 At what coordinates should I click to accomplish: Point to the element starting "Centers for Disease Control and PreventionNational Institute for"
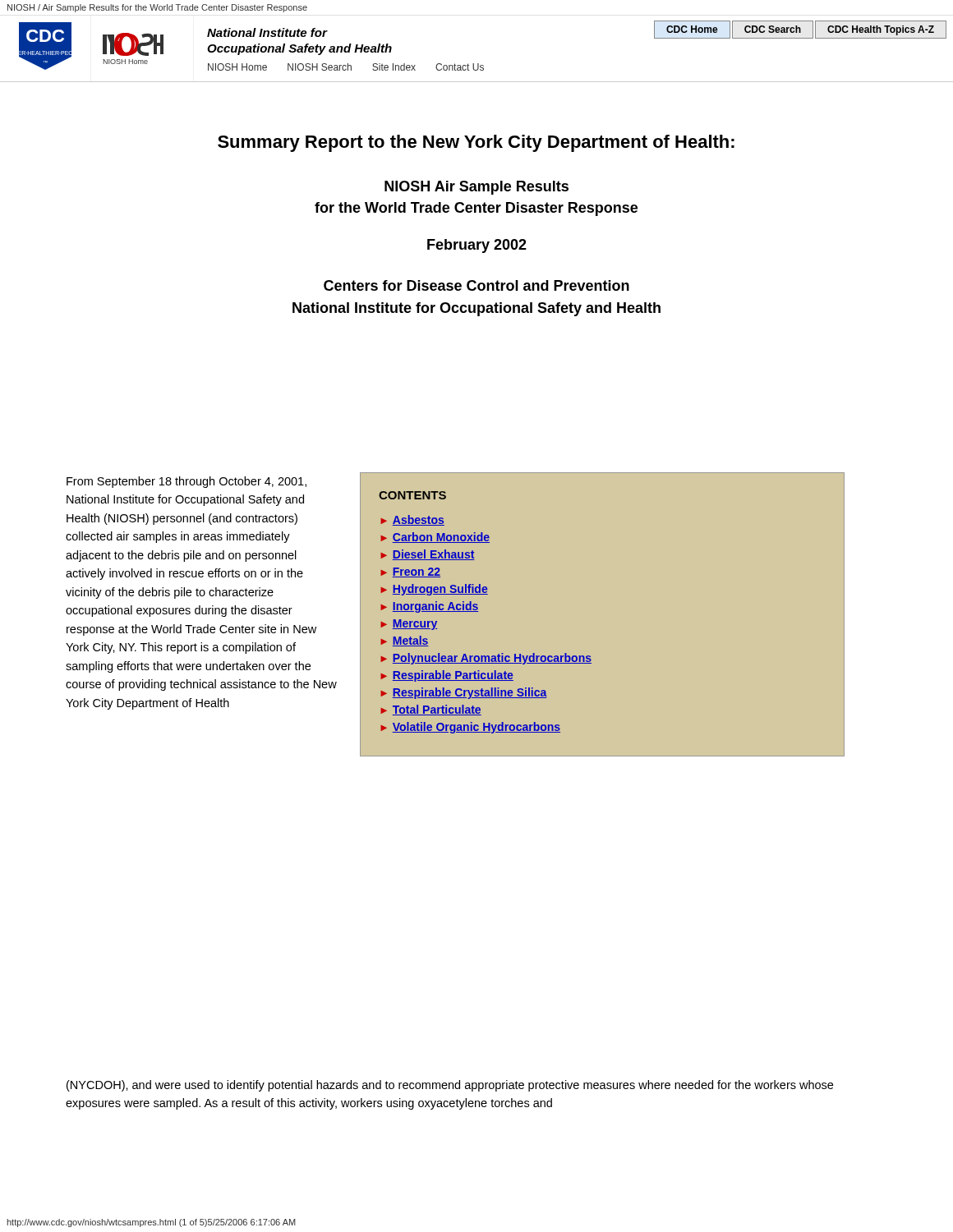[476, 298]
